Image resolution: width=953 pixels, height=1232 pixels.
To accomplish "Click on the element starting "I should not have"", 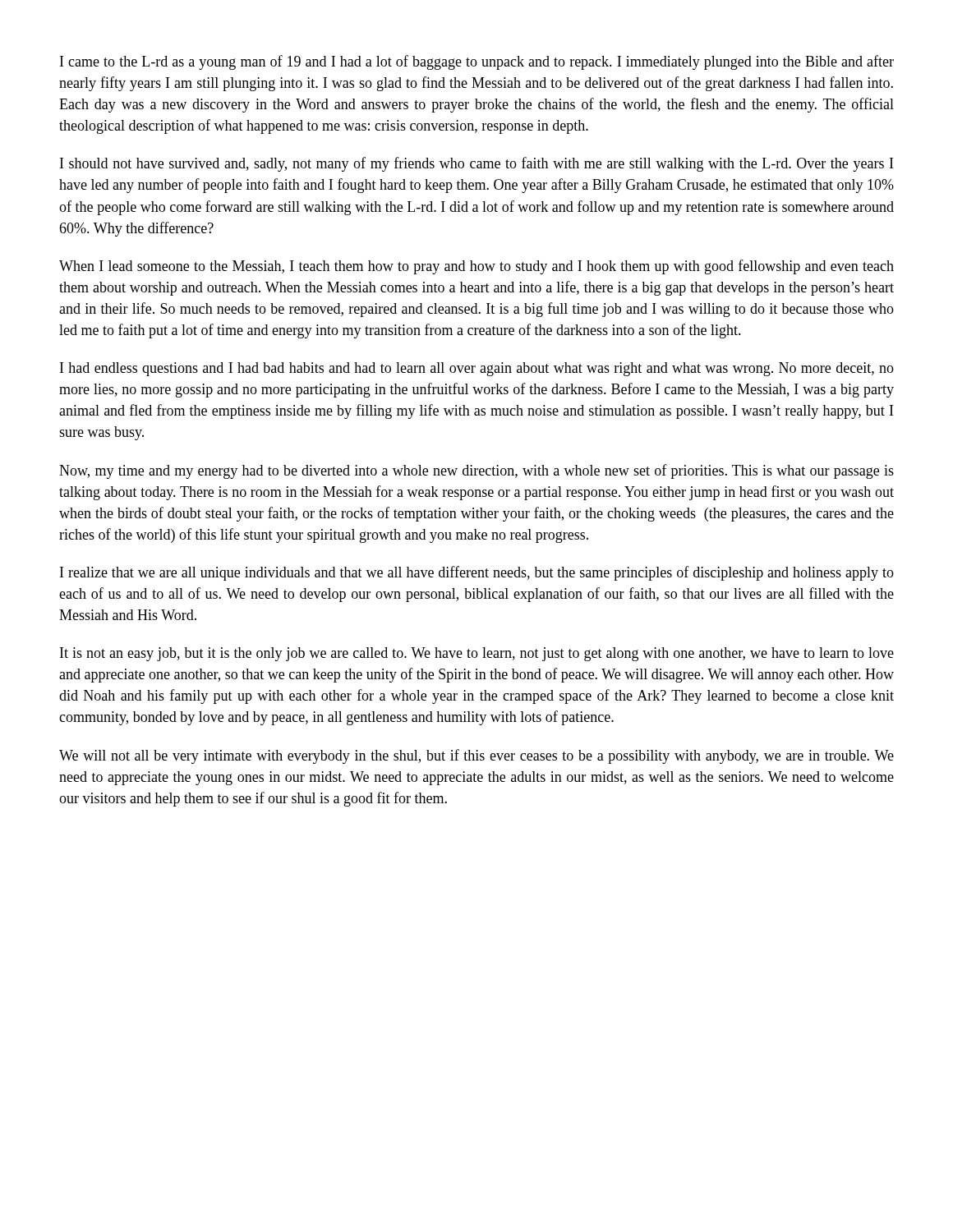I will (476, 196).
